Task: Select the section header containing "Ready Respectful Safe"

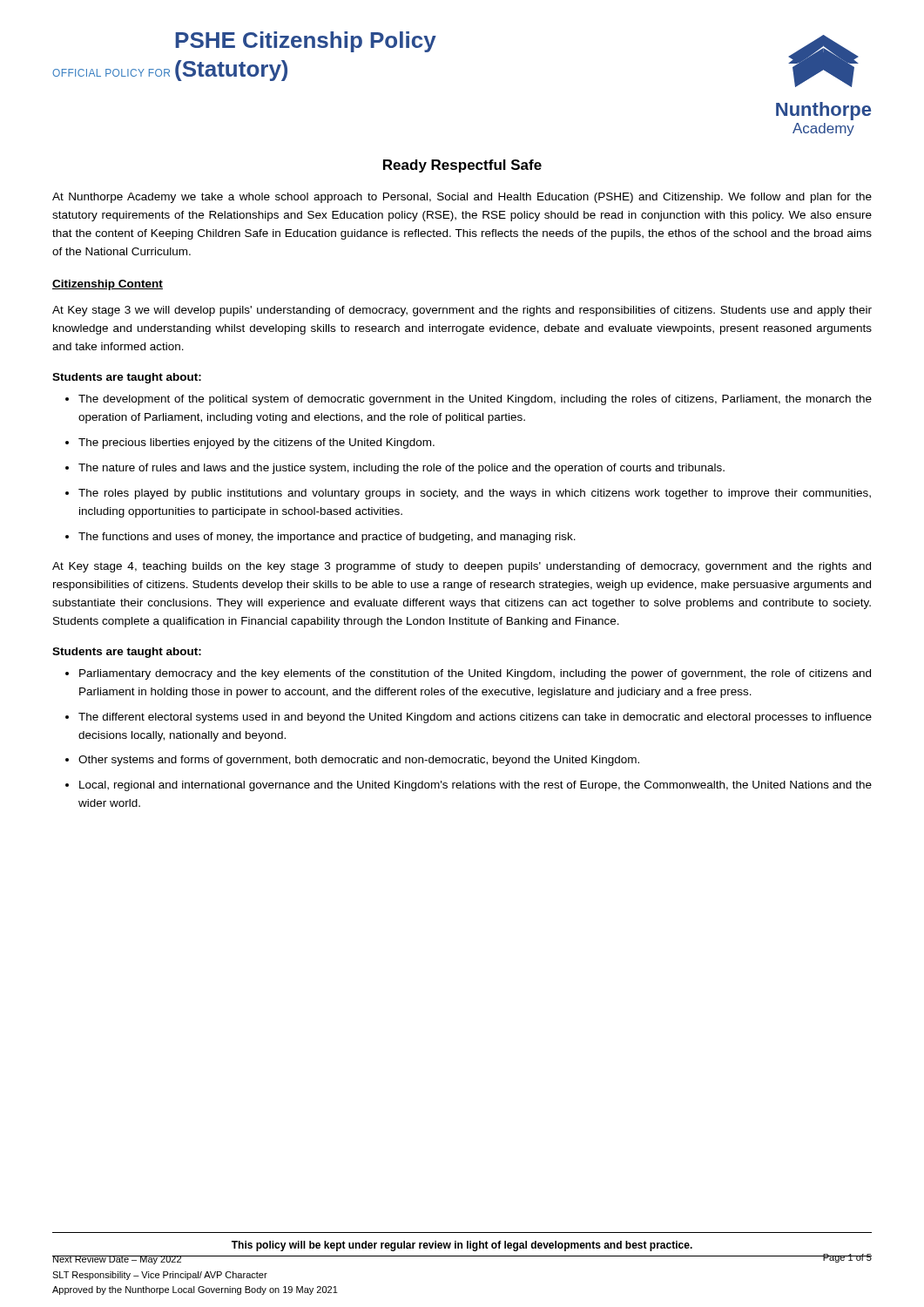Action: pyautogui.click(x=462, y=166)
